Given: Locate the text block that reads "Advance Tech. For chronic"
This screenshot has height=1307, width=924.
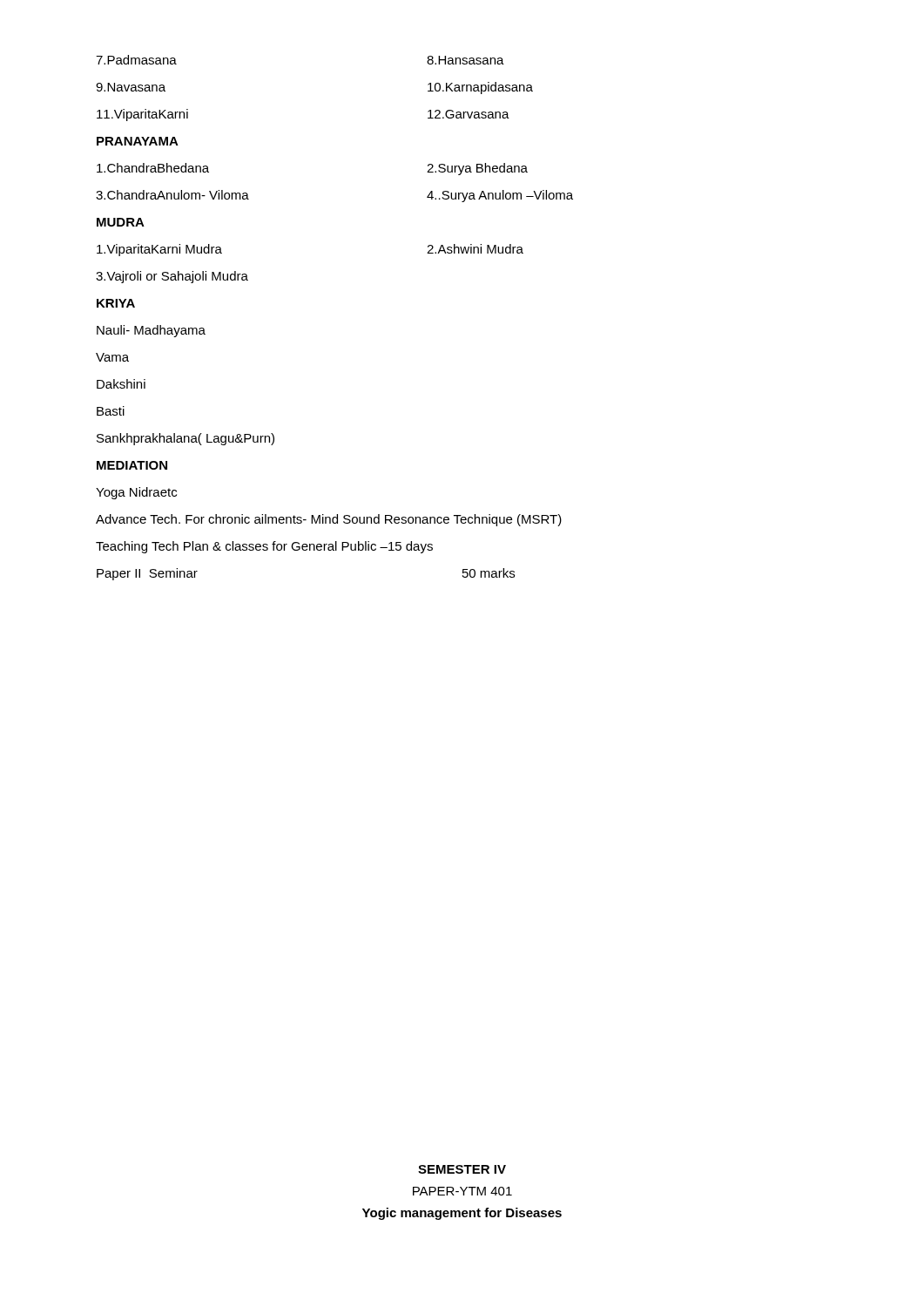Looking at the screenshot, I should tap(329, 519).
